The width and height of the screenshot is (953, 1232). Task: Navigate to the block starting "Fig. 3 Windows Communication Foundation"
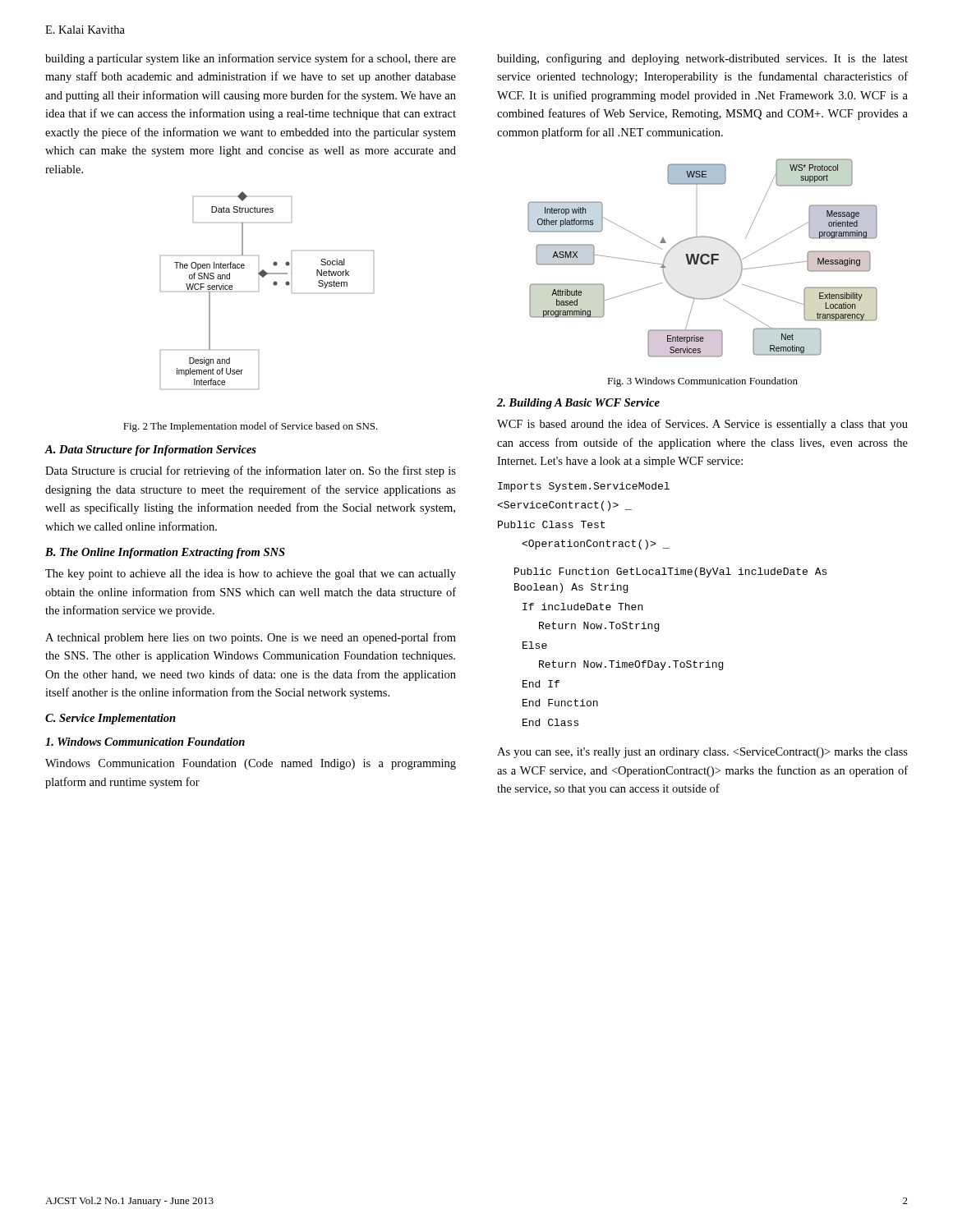(x=702, y=381)
